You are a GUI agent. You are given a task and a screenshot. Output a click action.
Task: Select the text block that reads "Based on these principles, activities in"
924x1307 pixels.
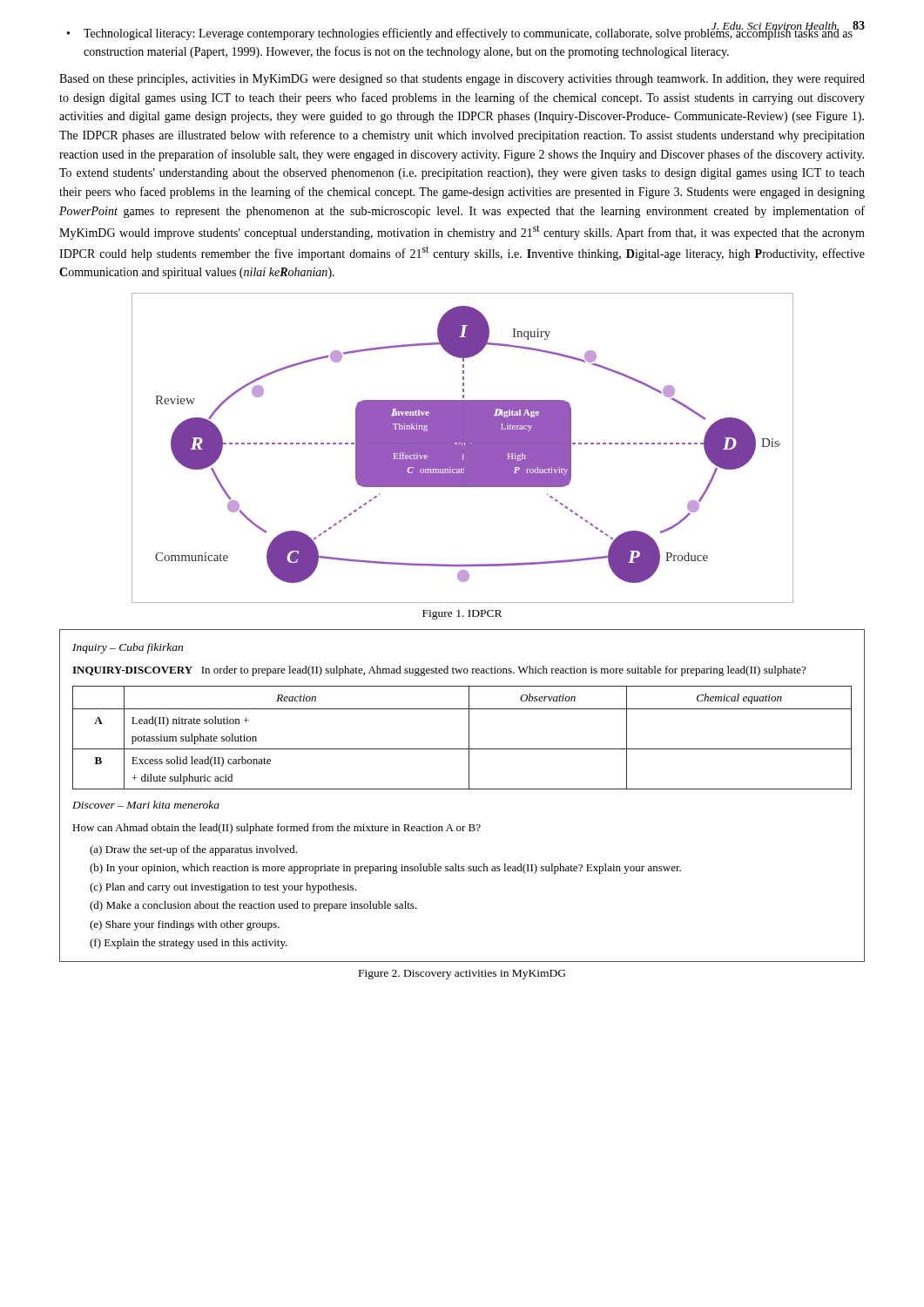tap(462, 176)
